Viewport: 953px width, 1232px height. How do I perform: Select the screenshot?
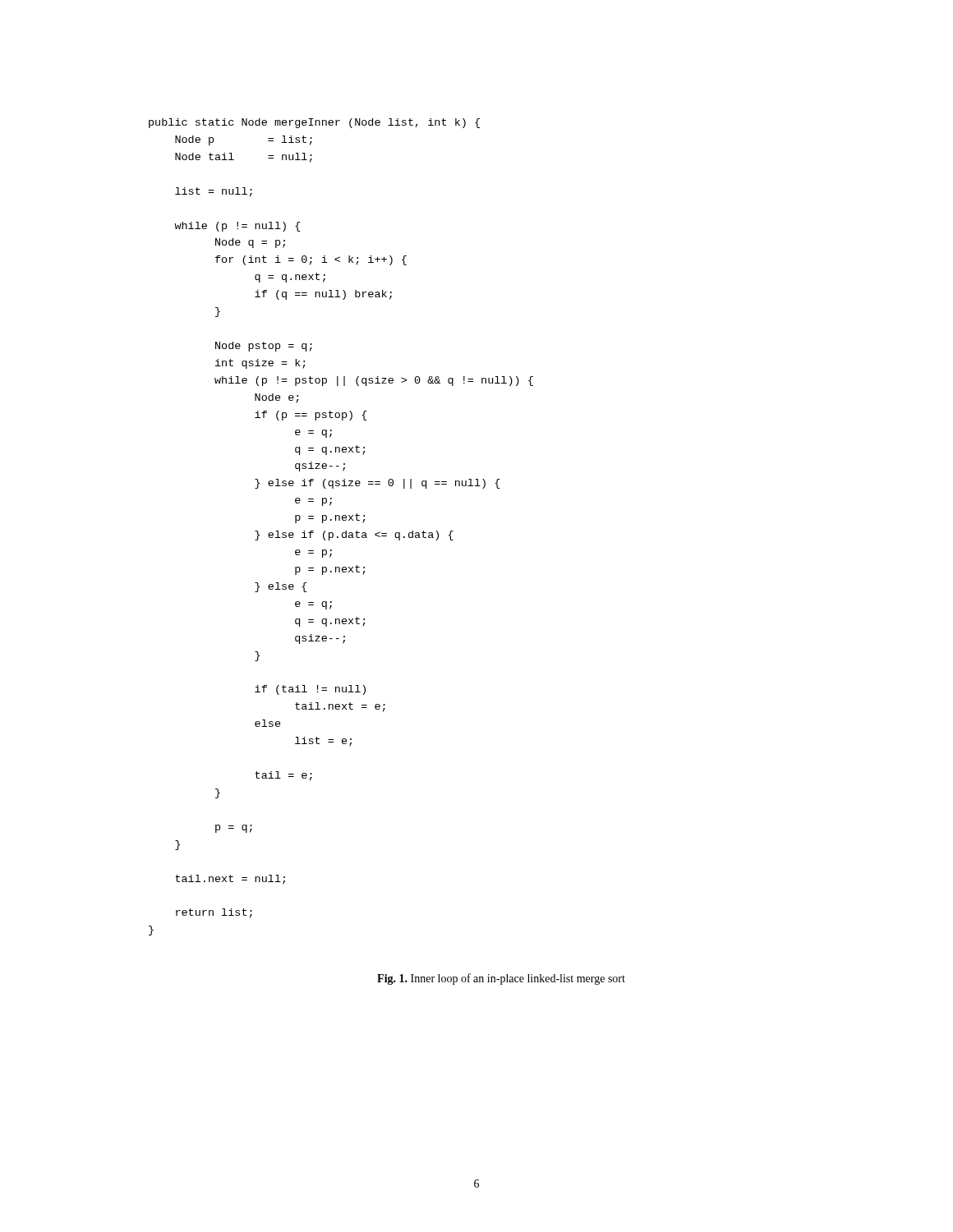click(x=501, y=527)
